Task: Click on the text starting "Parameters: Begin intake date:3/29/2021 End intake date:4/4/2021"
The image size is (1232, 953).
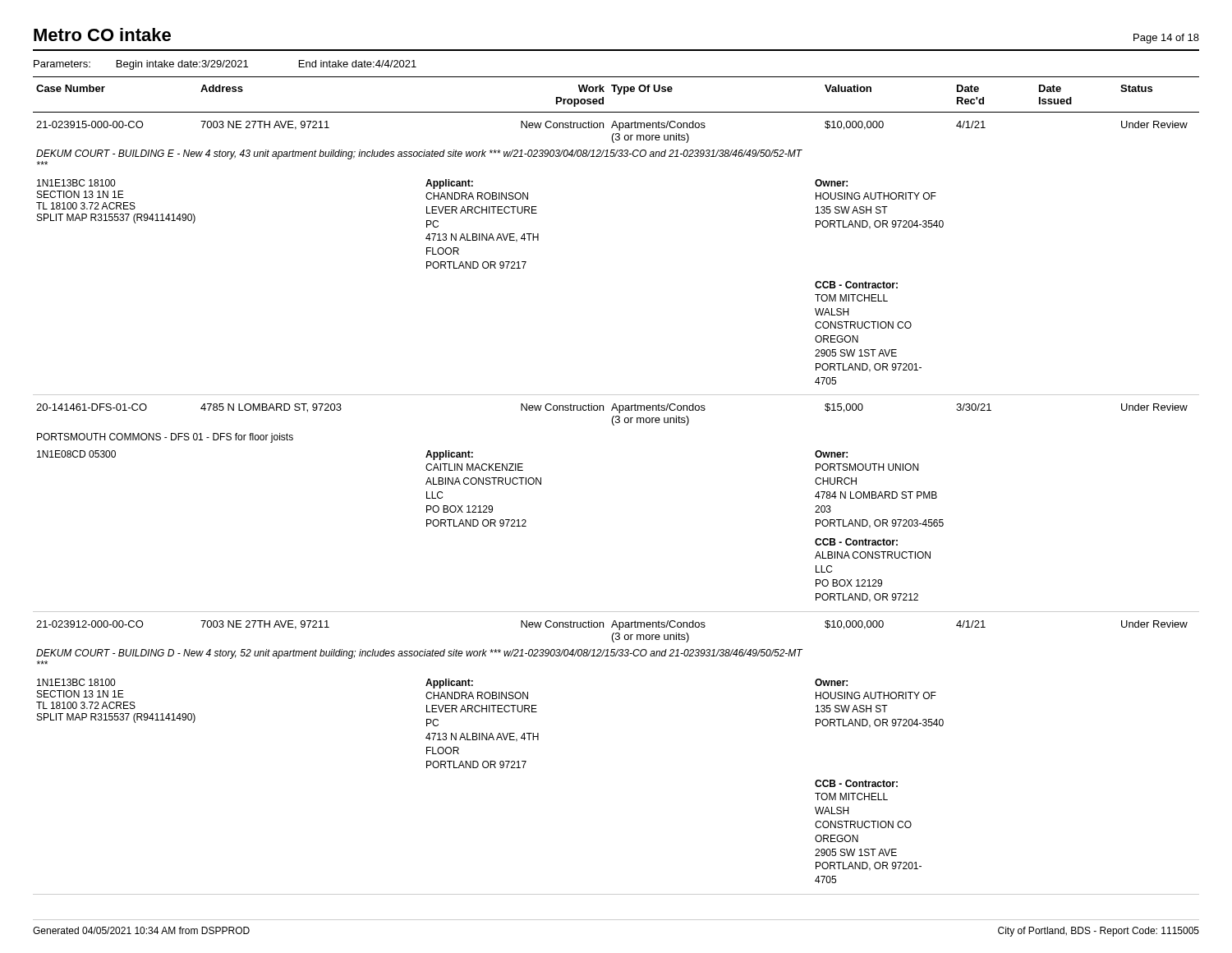Action: coord(225,65)
